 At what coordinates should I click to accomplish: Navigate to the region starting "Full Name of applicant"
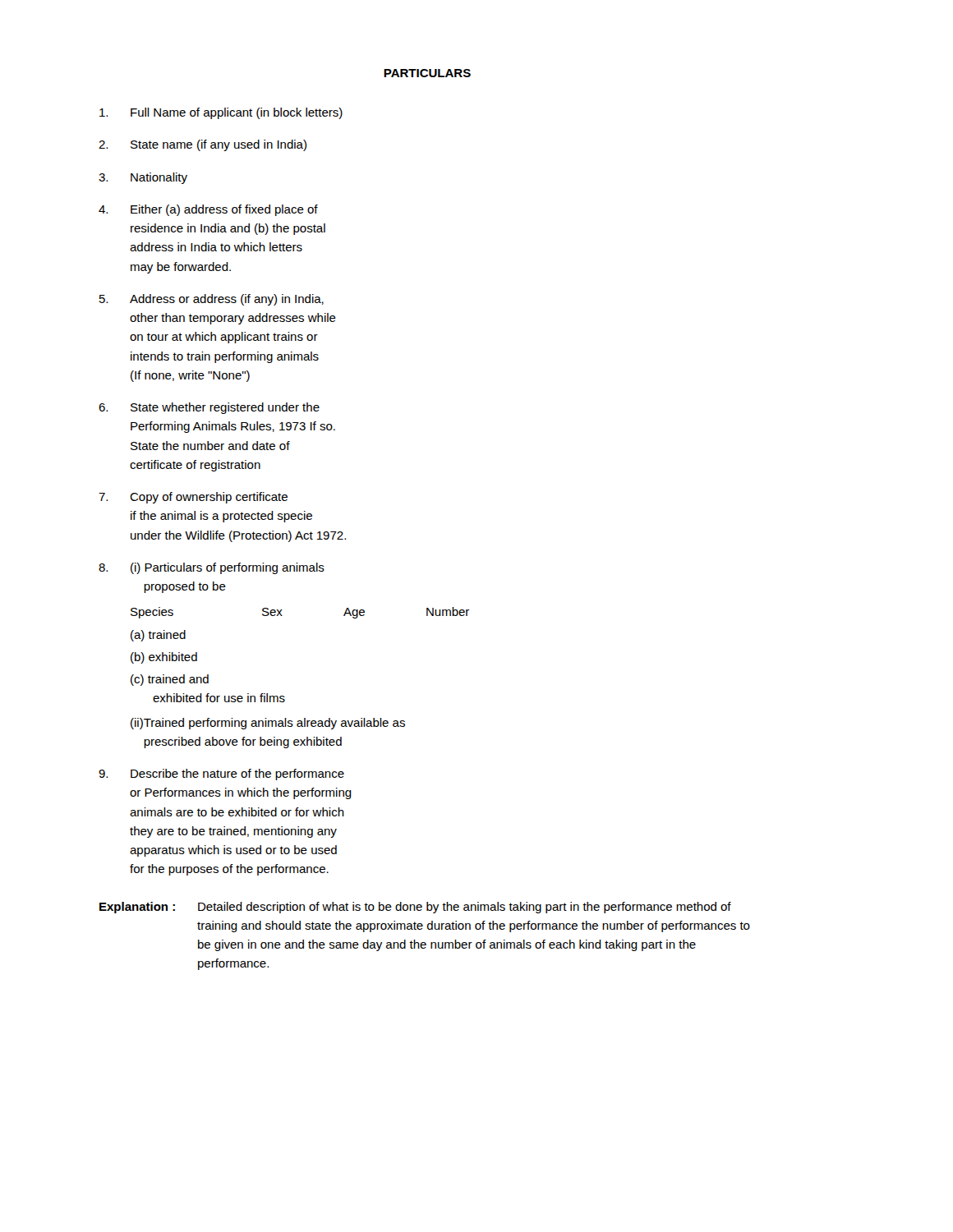click(221, 113)
